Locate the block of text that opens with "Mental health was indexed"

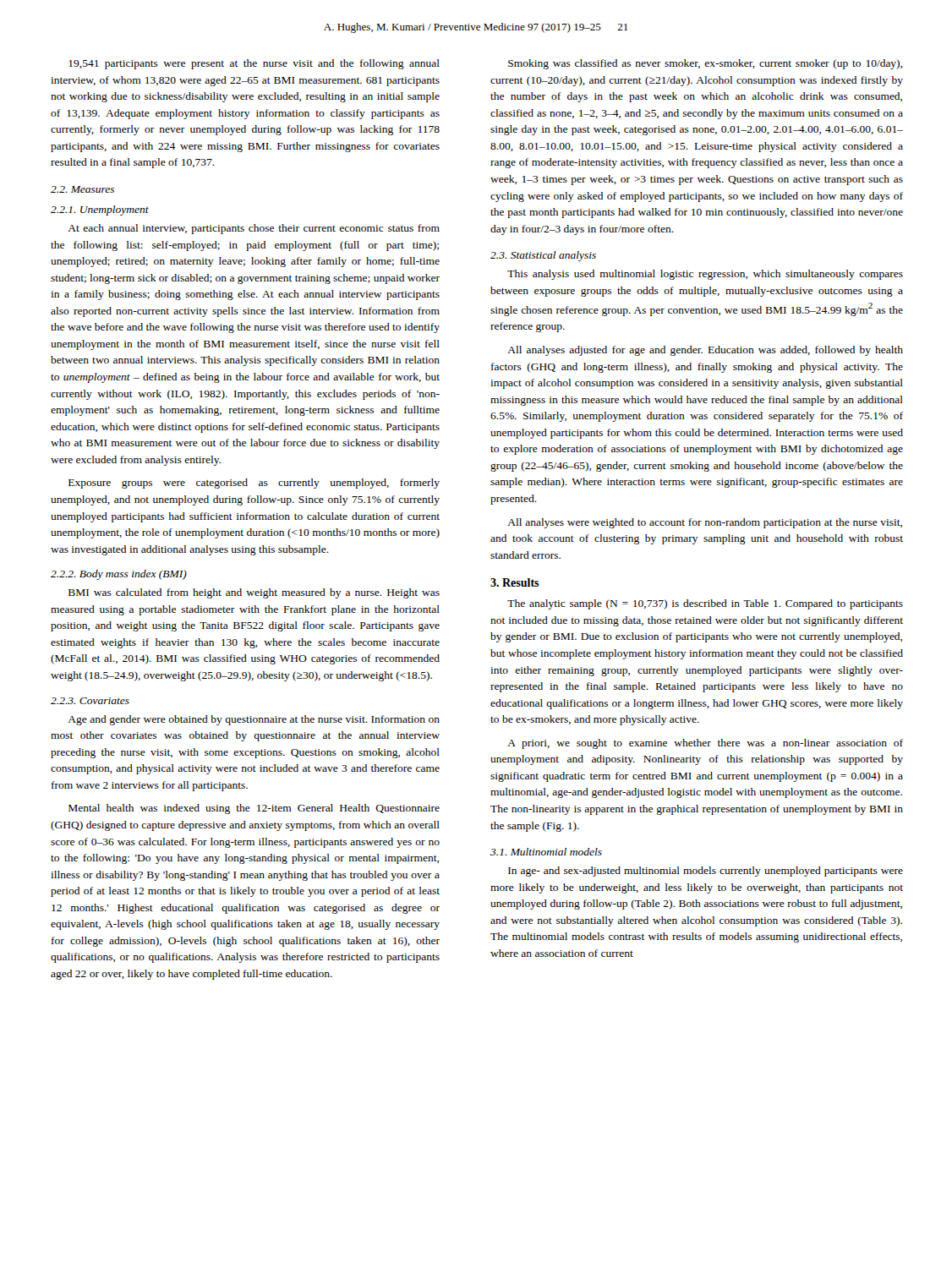click(245, 891)
